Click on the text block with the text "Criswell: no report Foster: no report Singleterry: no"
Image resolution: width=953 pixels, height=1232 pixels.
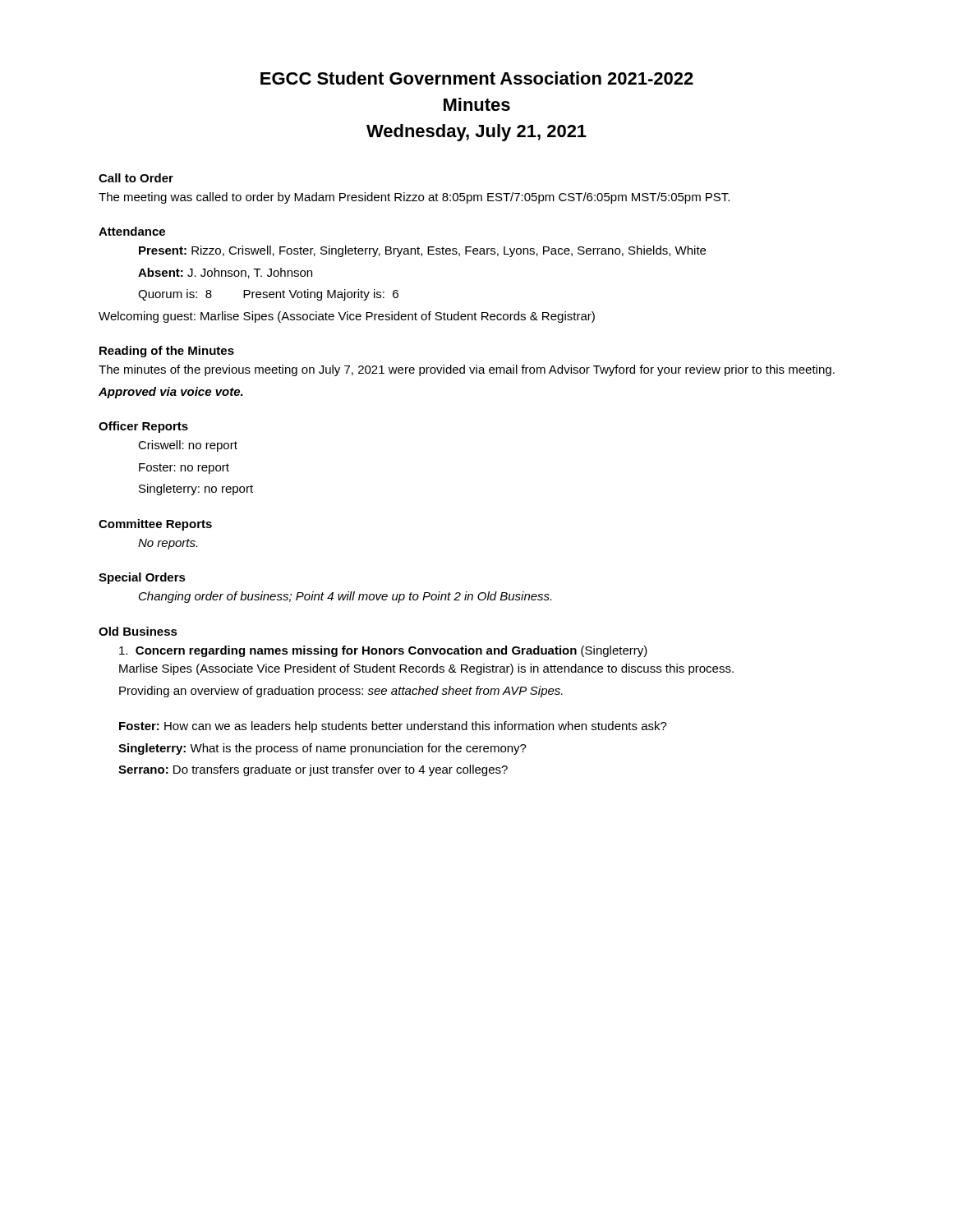(x=188, y=446)
